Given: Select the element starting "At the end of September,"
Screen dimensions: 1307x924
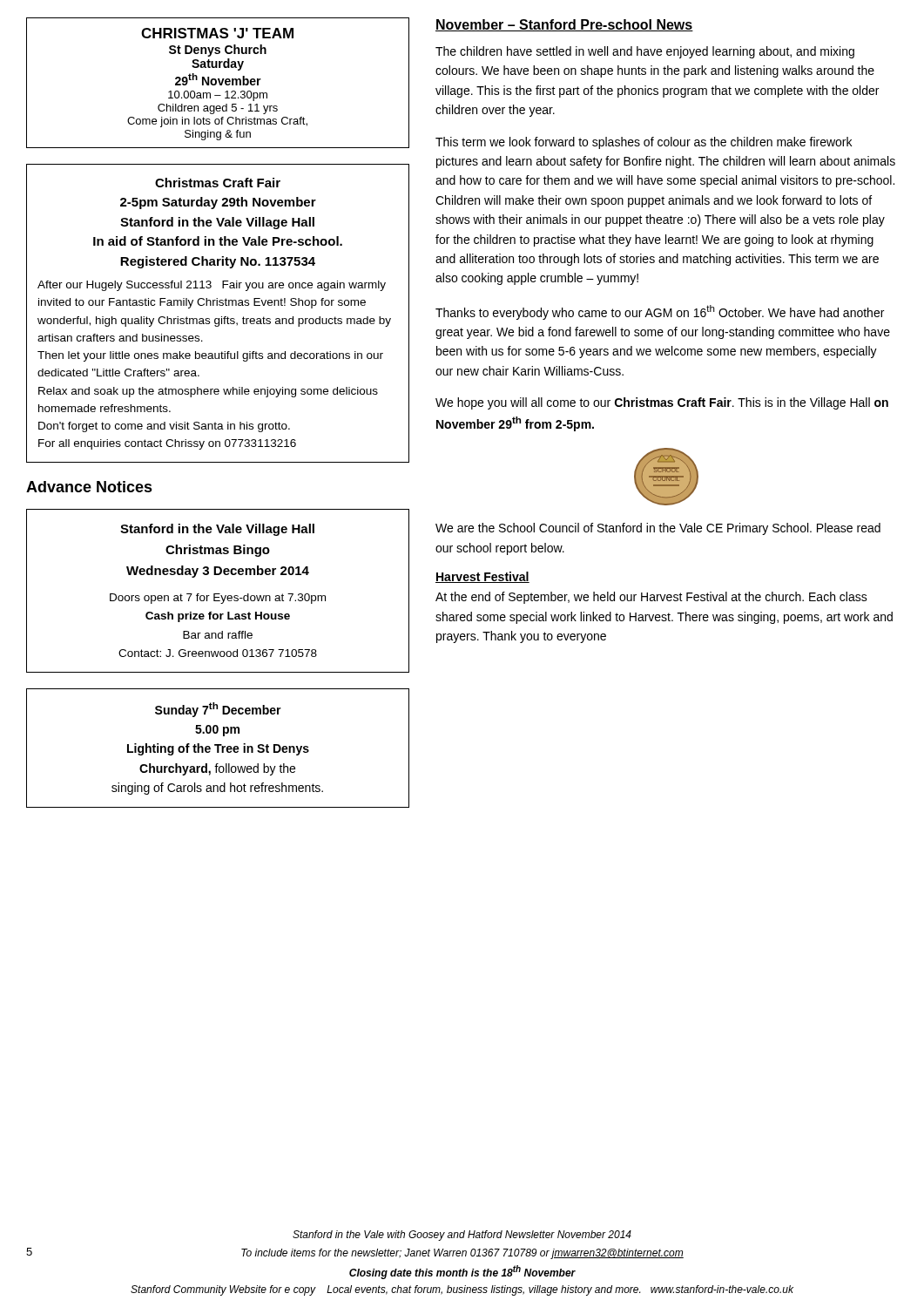Looking at the screenshot, I should click(x=664, y=616).
